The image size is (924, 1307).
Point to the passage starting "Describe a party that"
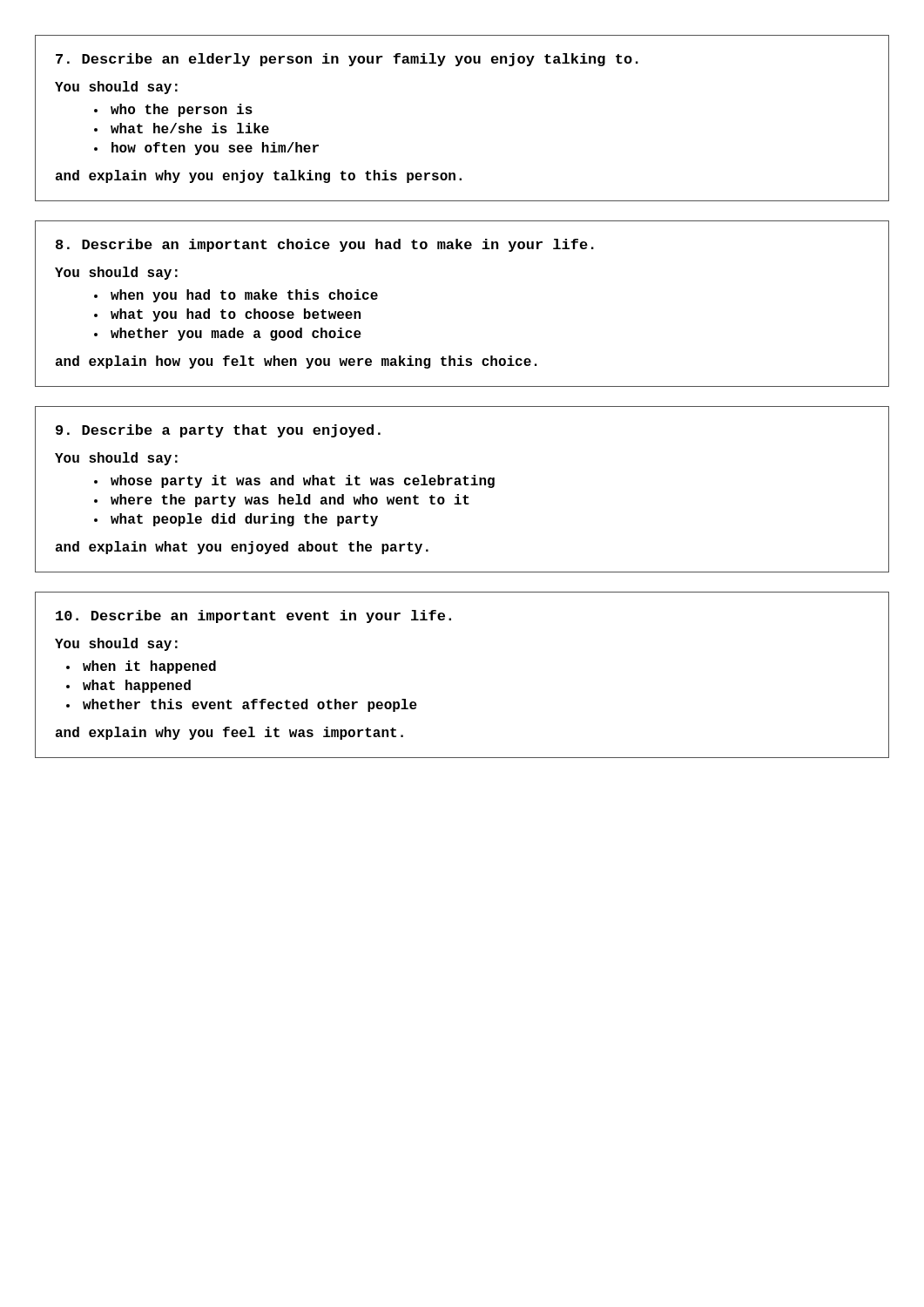coord(462,489)
